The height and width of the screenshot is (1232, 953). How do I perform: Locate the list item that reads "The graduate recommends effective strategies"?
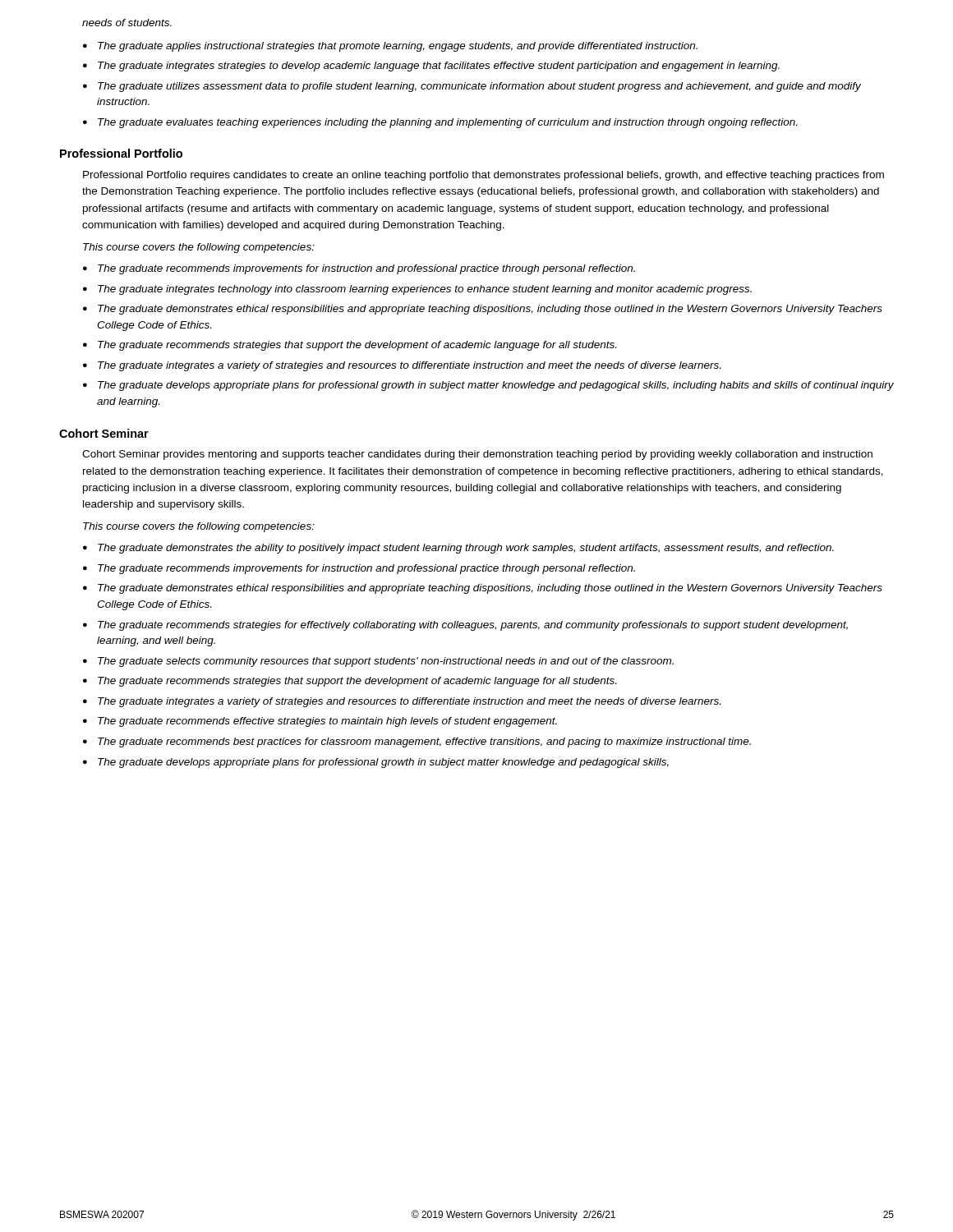pos(327,721)
